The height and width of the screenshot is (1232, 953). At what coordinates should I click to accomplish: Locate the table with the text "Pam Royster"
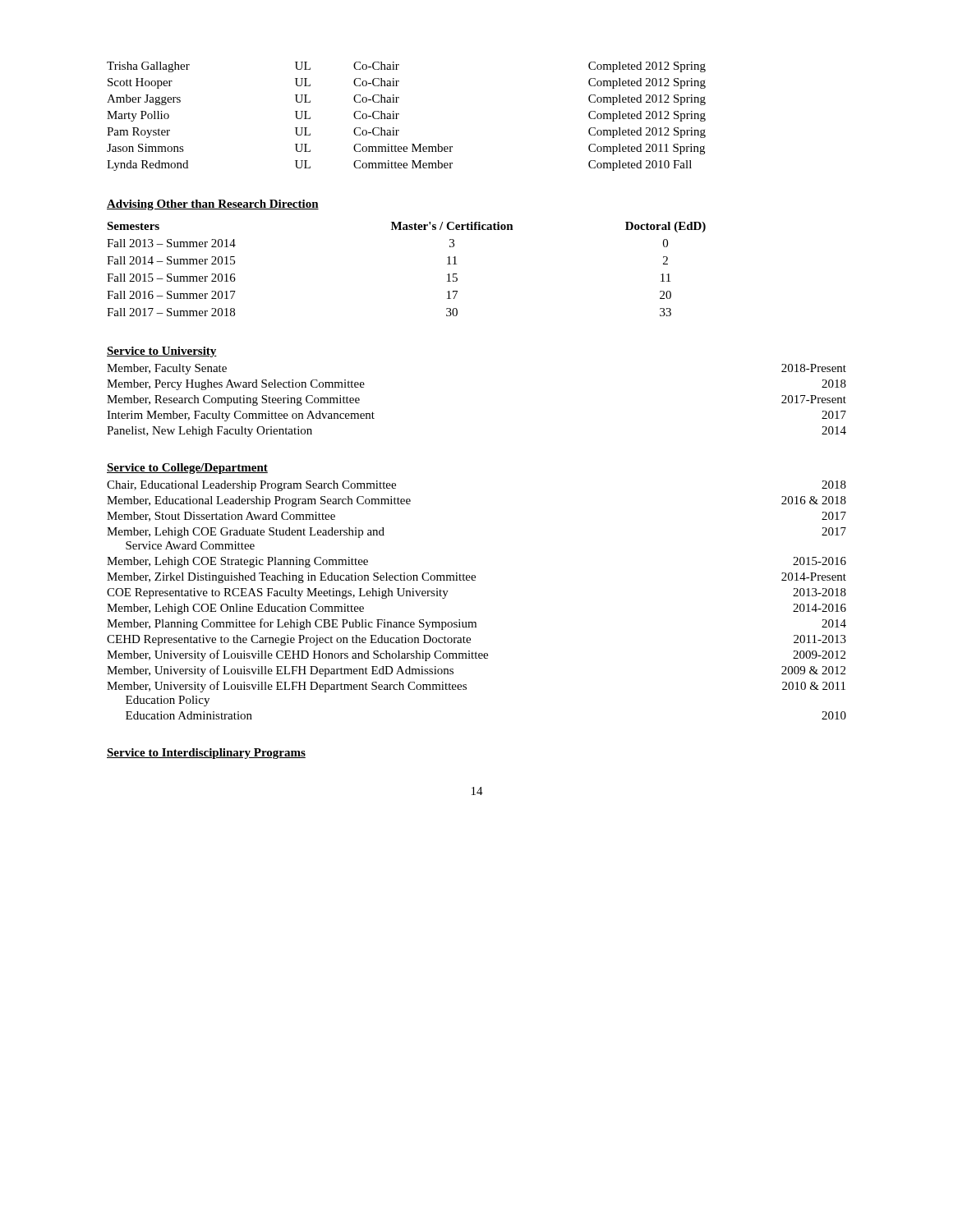click(x=476, y=115)
